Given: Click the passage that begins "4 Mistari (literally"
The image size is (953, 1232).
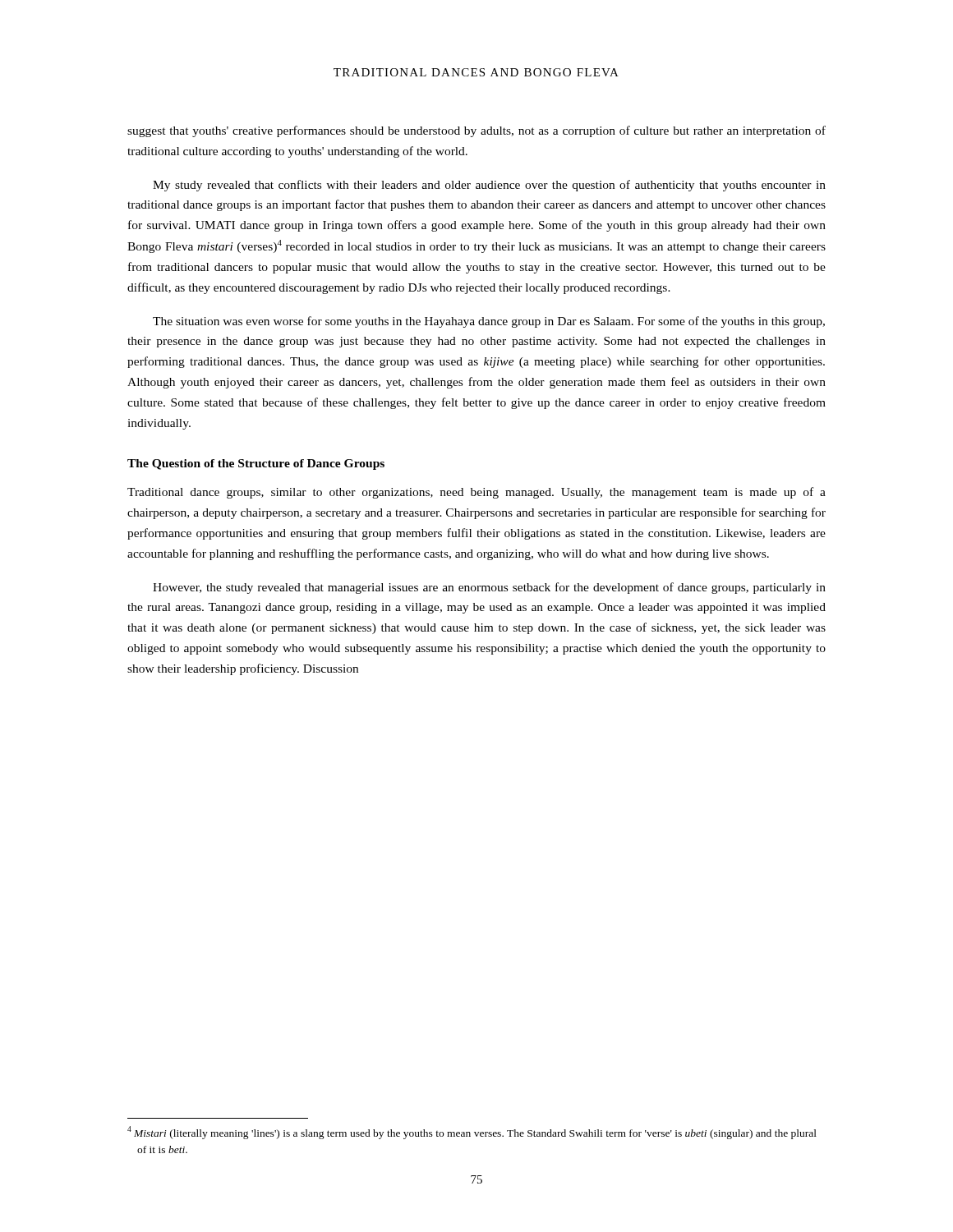Looking at the screenshot, I should [x=472, y=1140].
